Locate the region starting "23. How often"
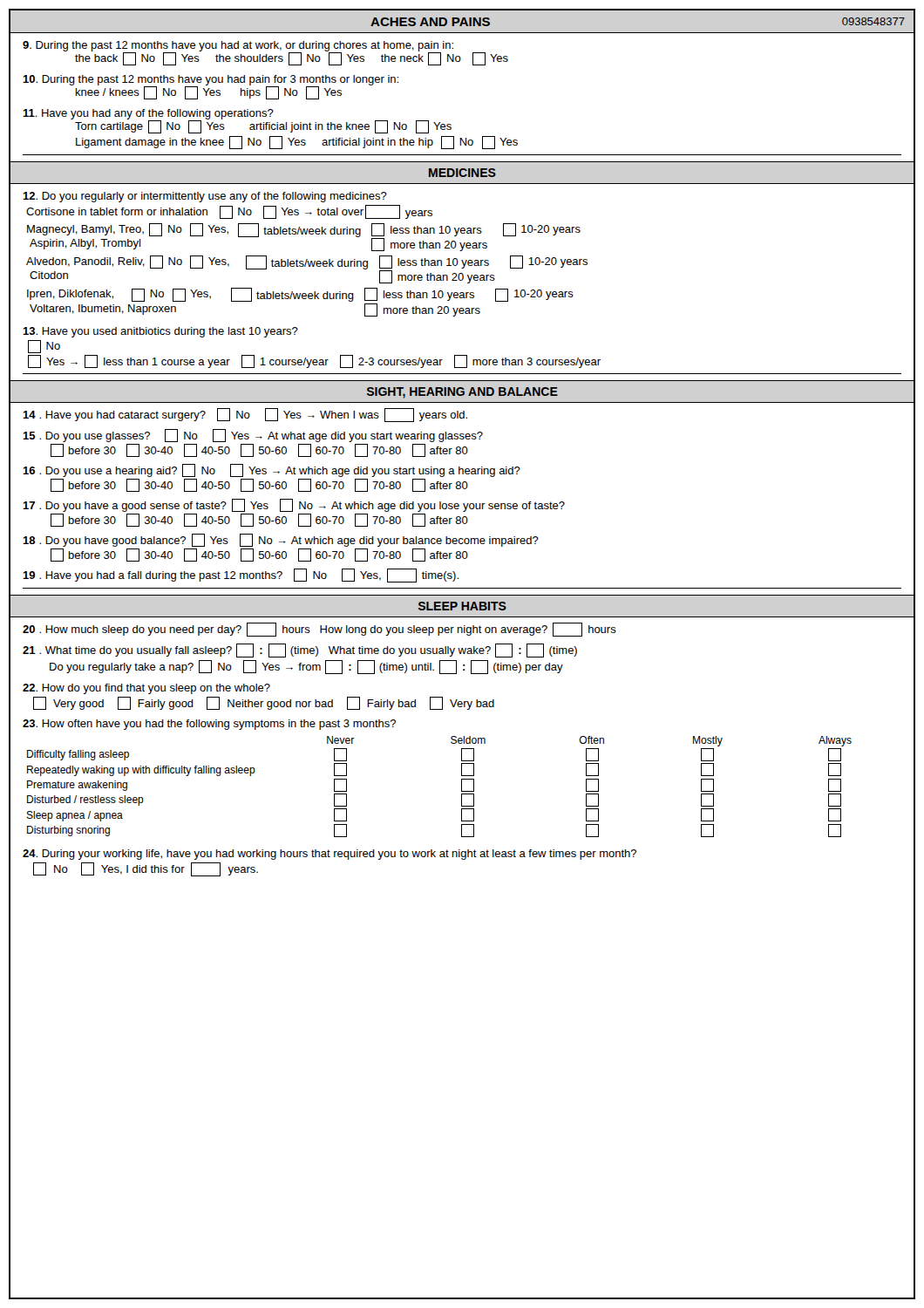 tap(462, 777)
